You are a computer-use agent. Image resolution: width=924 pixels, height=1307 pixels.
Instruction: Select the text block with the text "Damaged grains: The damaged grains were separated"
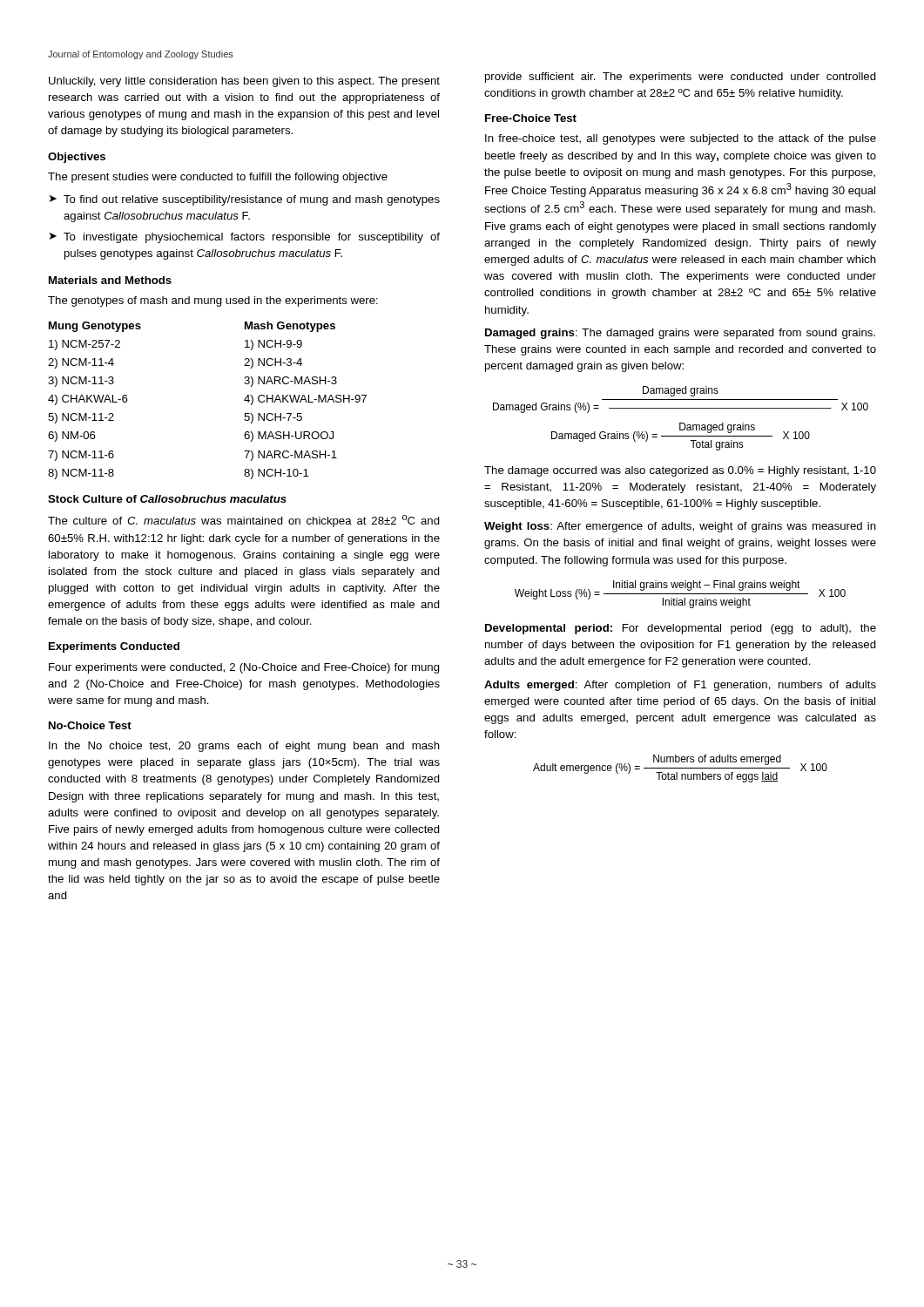680,349
